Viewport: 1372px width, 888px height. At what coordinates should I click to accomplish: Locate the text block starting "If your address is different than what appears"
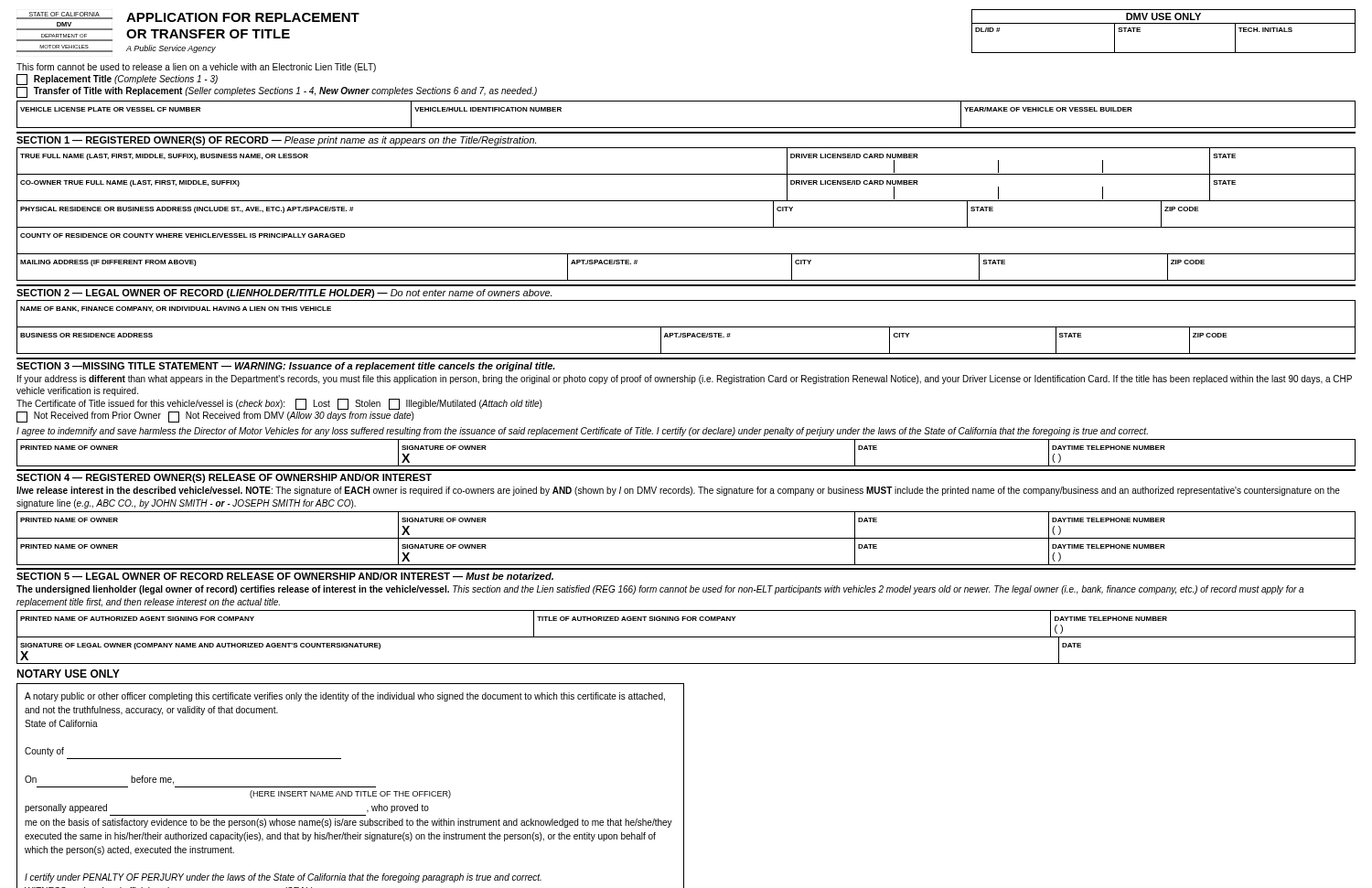(685, 380)
